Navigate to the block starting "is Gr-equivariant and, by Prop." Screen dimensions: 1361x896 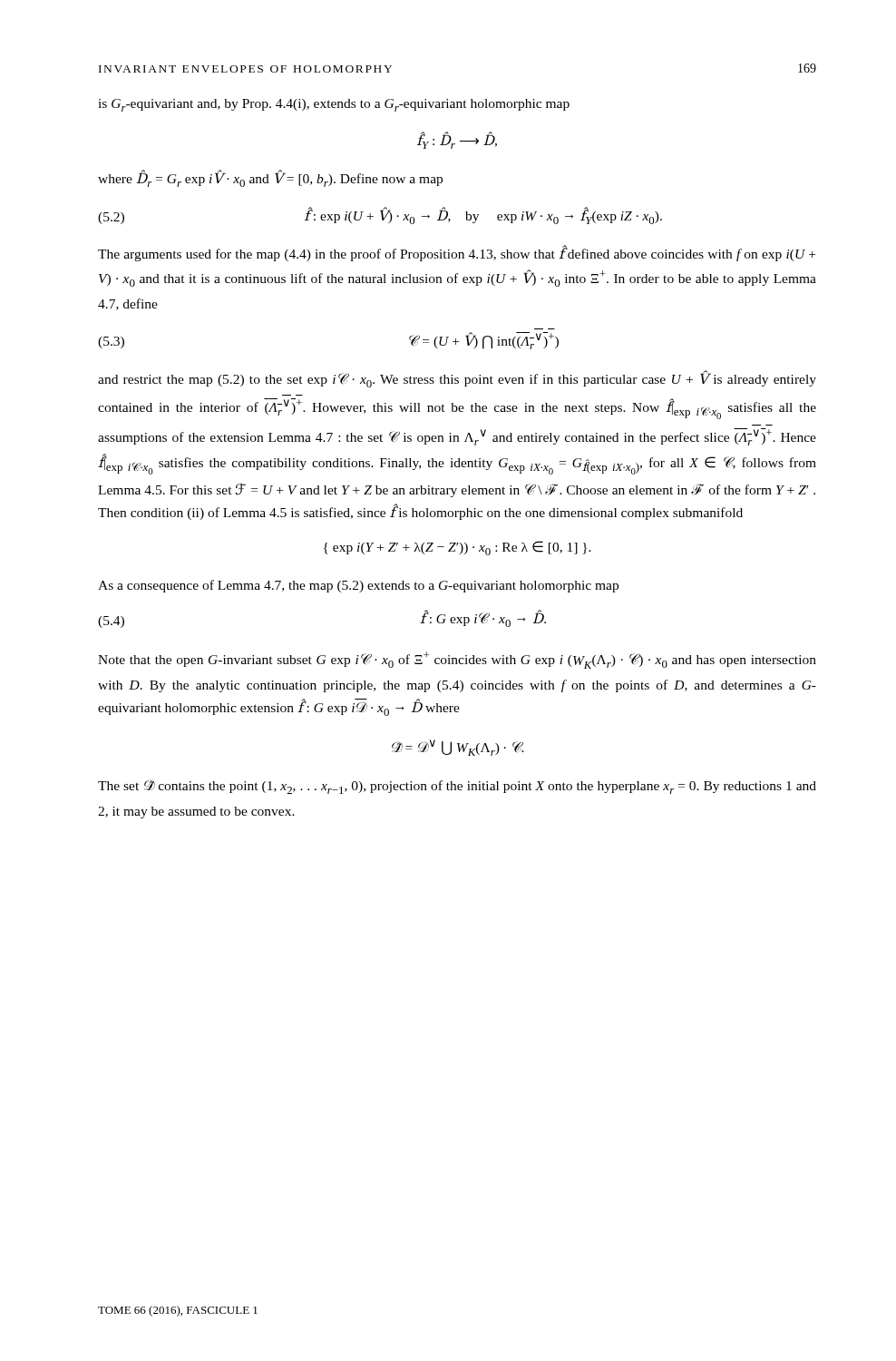click(457, 105)
